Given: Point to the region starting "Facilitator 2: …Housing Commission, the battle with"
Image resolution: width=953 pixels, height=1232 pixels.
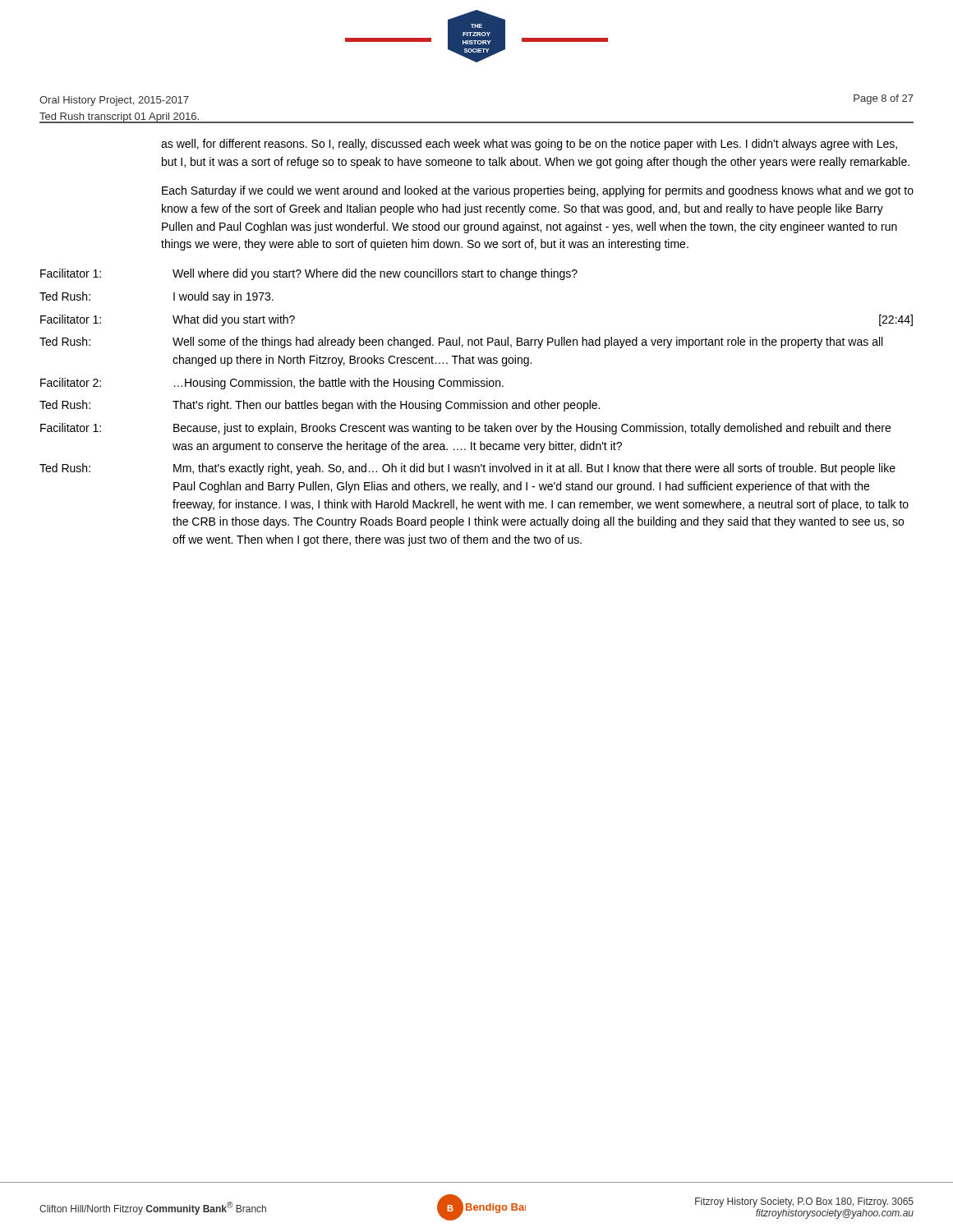Looking at the screenshot, I should tap(476, 383).
